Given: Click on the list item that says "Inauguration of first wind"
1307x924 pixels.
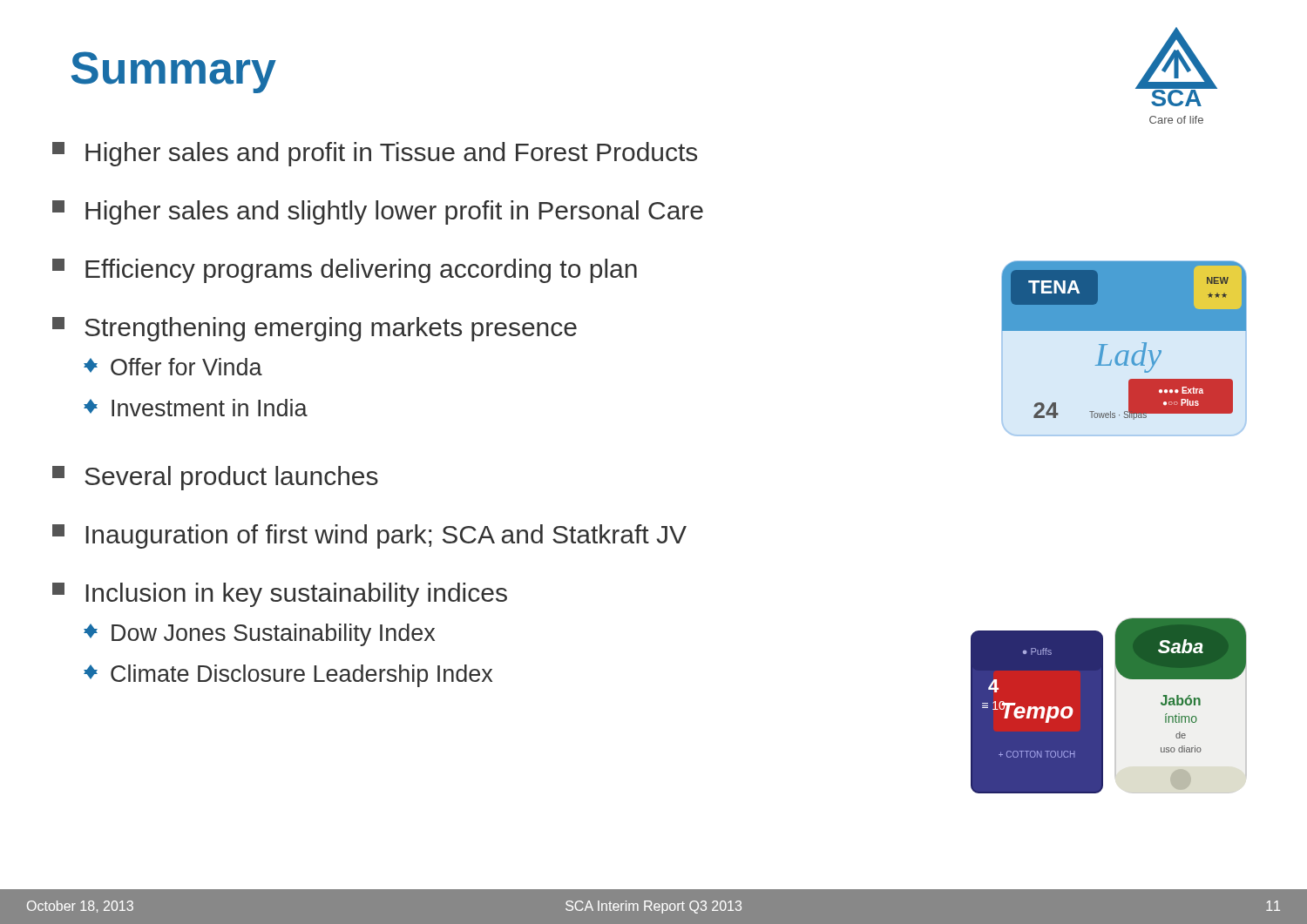Looking at the screenshot, I should 418,534.
